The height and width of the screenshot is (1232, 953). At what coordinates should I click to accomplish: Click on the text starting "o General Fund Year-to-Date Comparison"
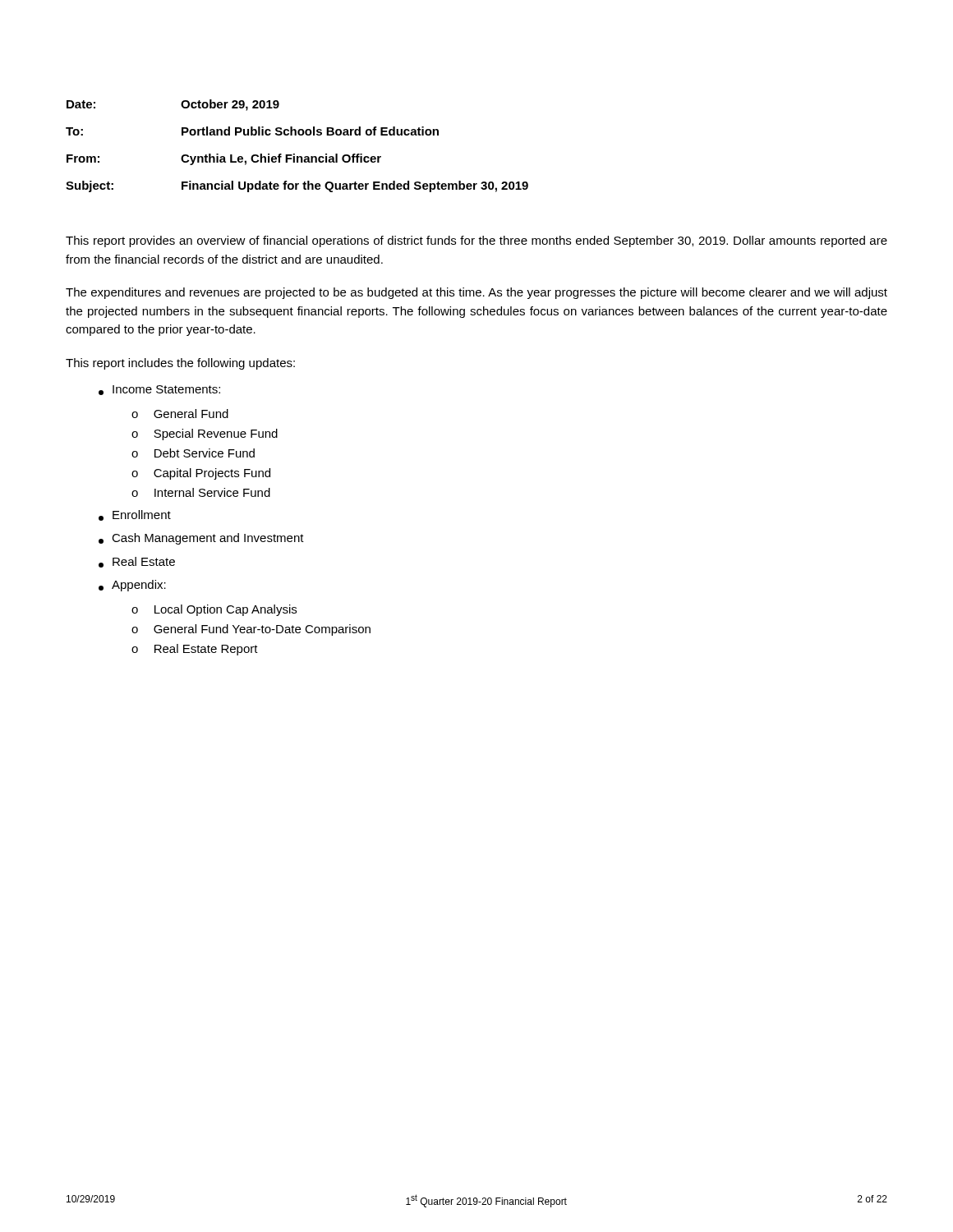pos(251,629)
